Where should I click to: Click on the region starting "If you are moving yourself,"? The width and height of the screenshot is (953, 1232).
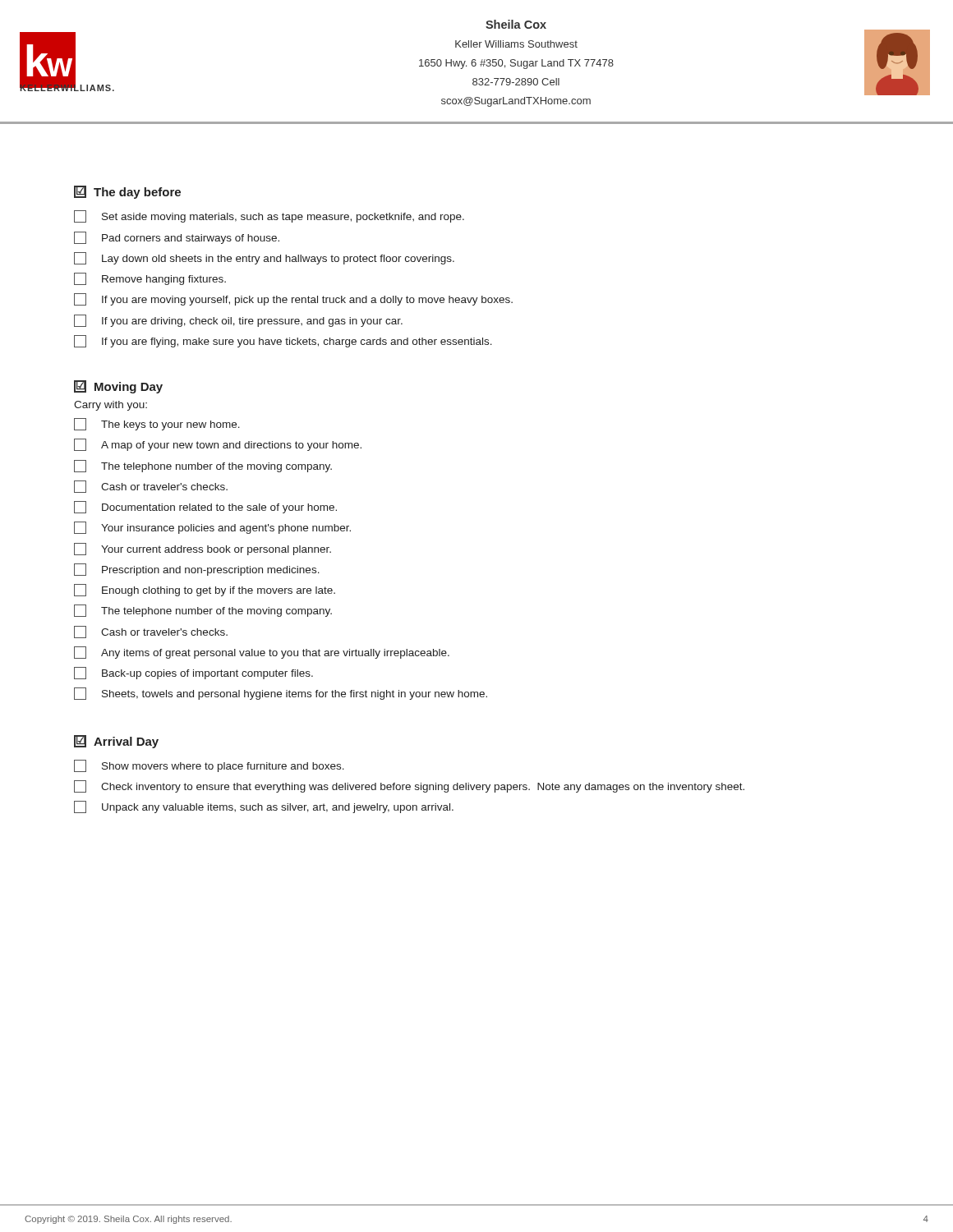point(476,300)
